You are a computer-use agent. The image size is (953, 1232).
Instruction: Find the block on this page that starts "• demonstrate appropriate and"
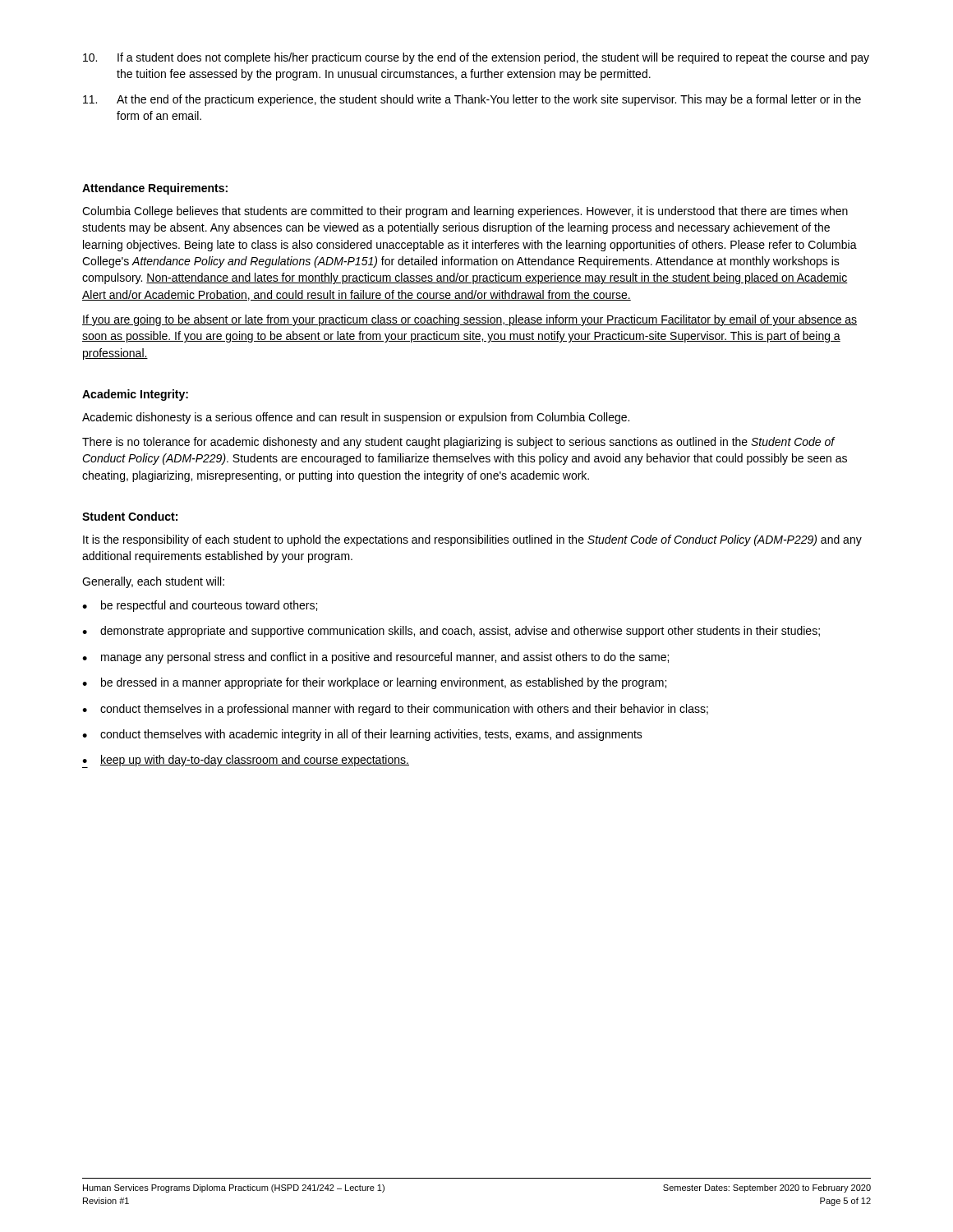click(476, 633)
